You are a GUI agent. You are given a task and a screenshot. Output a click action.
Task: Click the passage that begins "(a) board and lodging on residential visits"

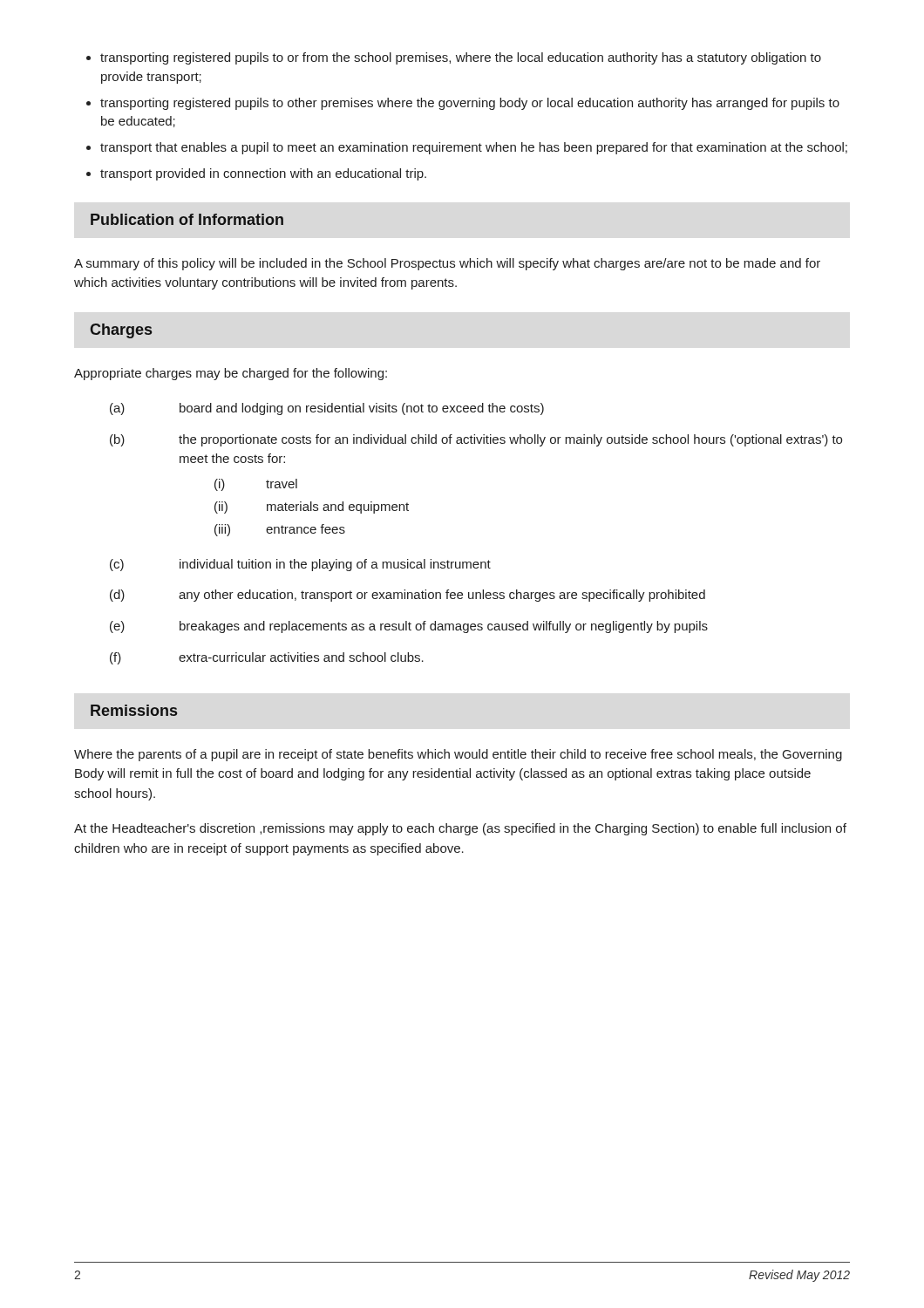(x=462, y=408)
